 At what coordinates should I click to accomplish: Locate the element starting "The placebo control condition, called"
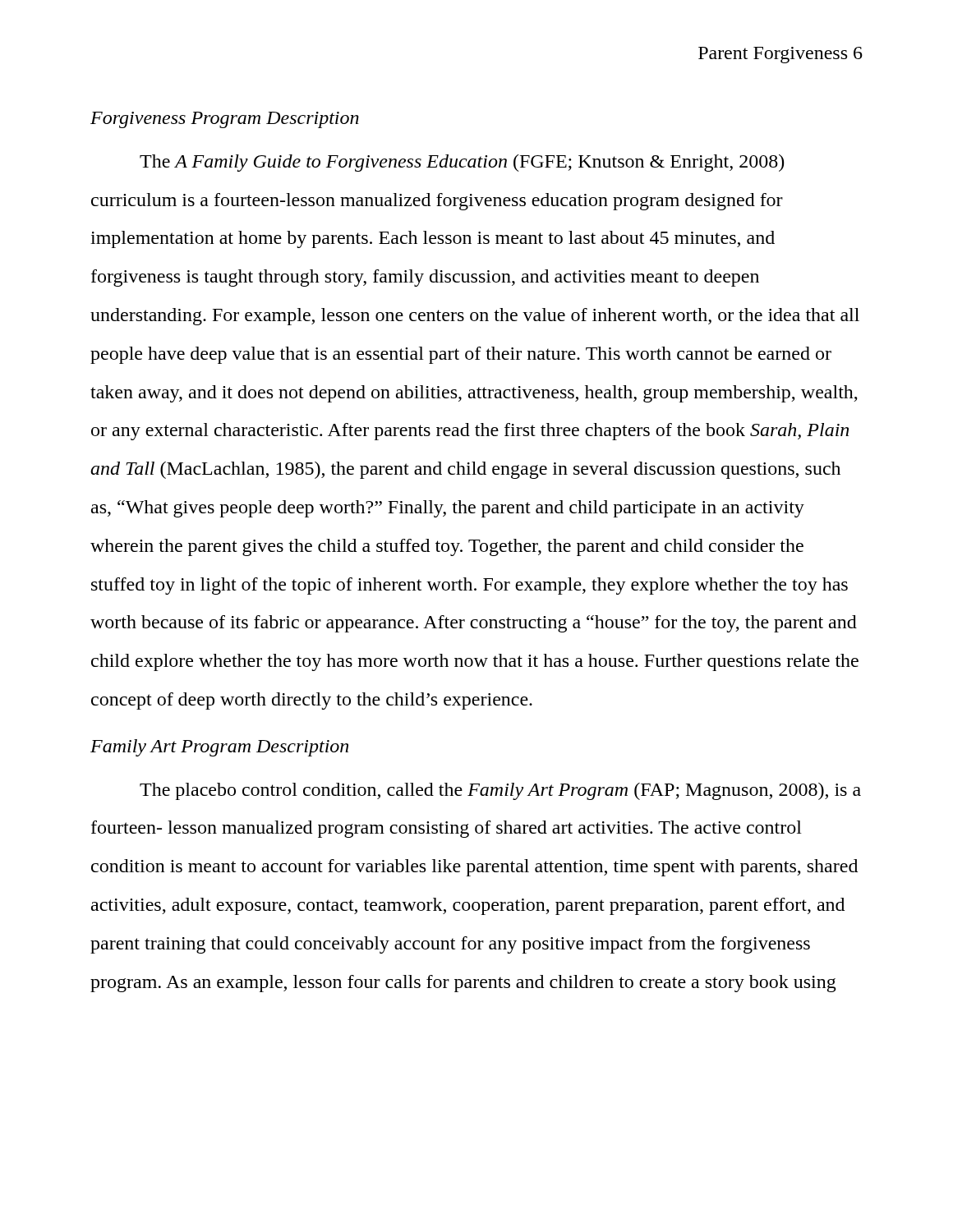[476, 885]
